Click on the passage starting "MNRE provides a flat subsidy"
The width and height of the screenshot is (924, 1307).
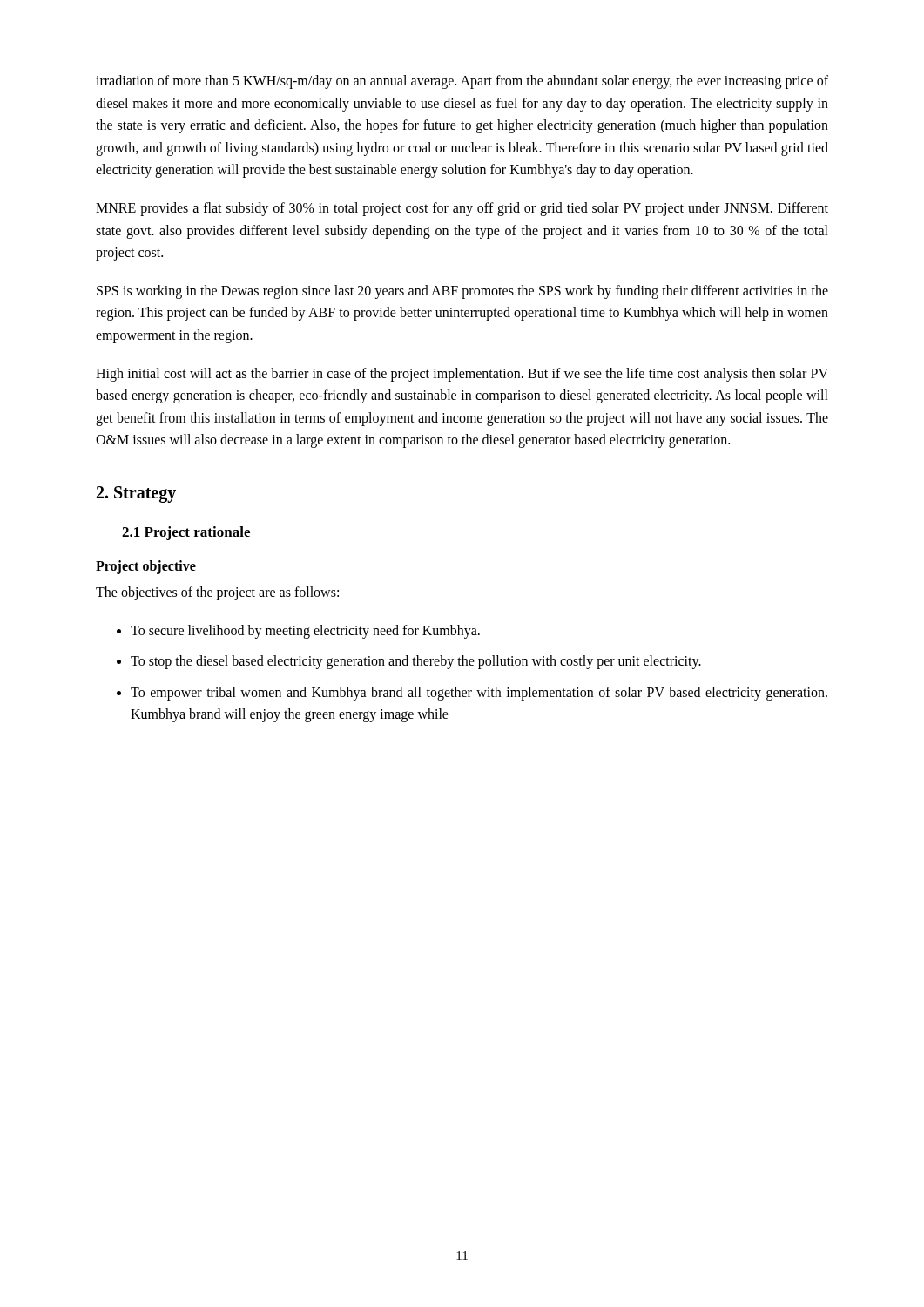[x=462, y=230]
